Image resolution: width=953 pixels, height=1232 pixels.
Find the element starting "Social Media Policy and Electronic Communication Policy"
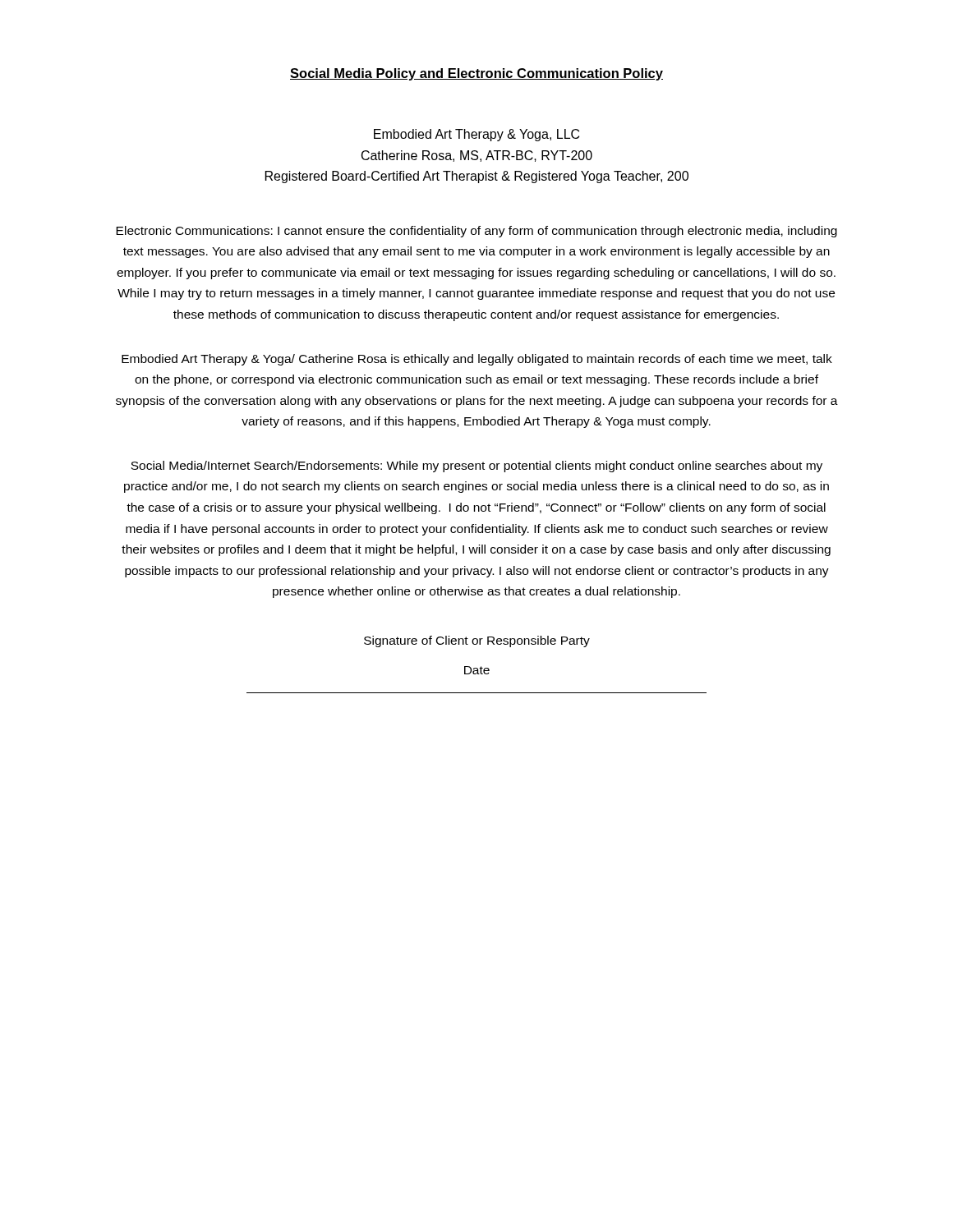pos(476,73)
